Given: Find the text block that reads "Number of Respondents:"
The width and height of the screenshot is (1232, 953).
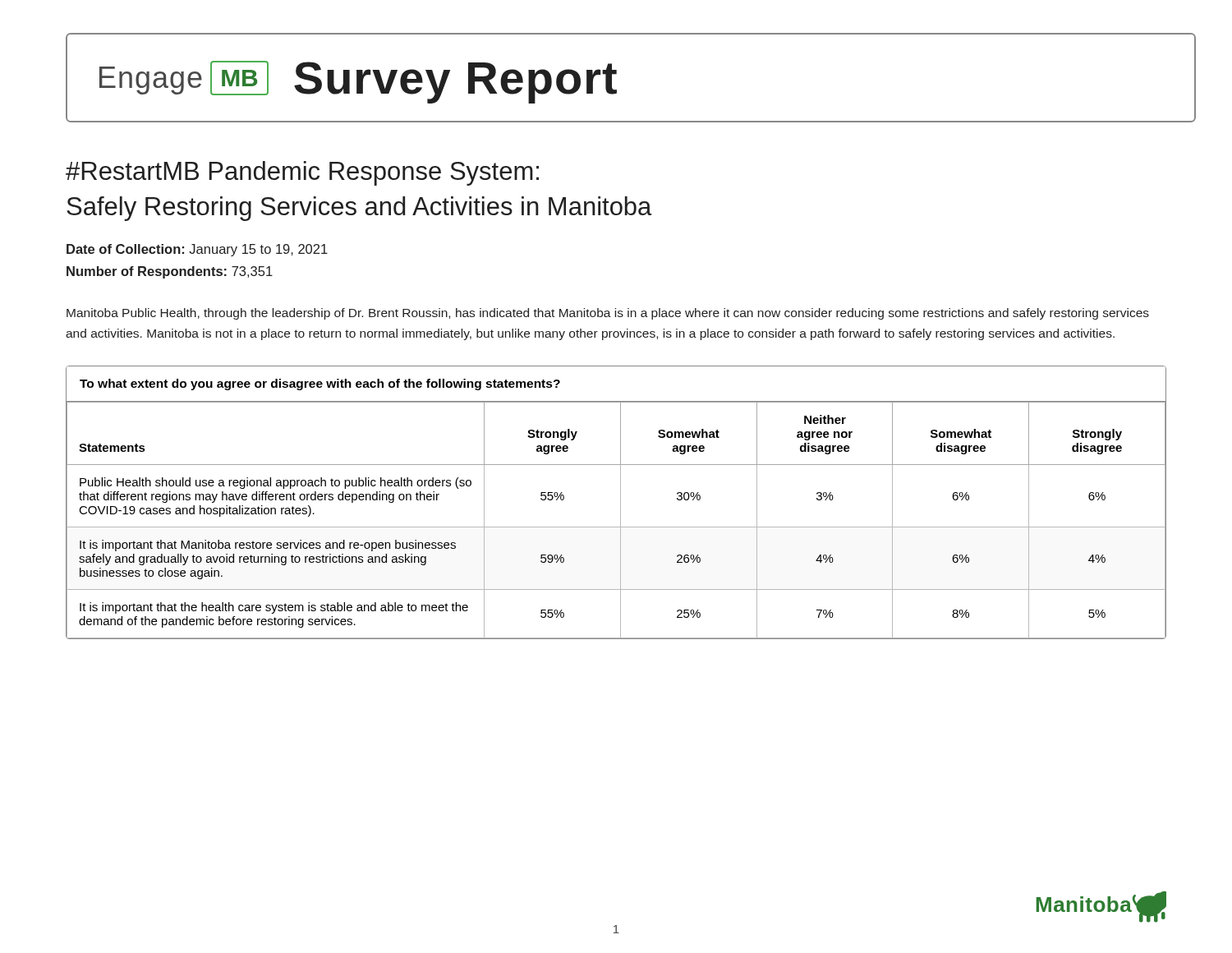Looking at the screenshot, I should pyautogui.click(x=169, y=271).
